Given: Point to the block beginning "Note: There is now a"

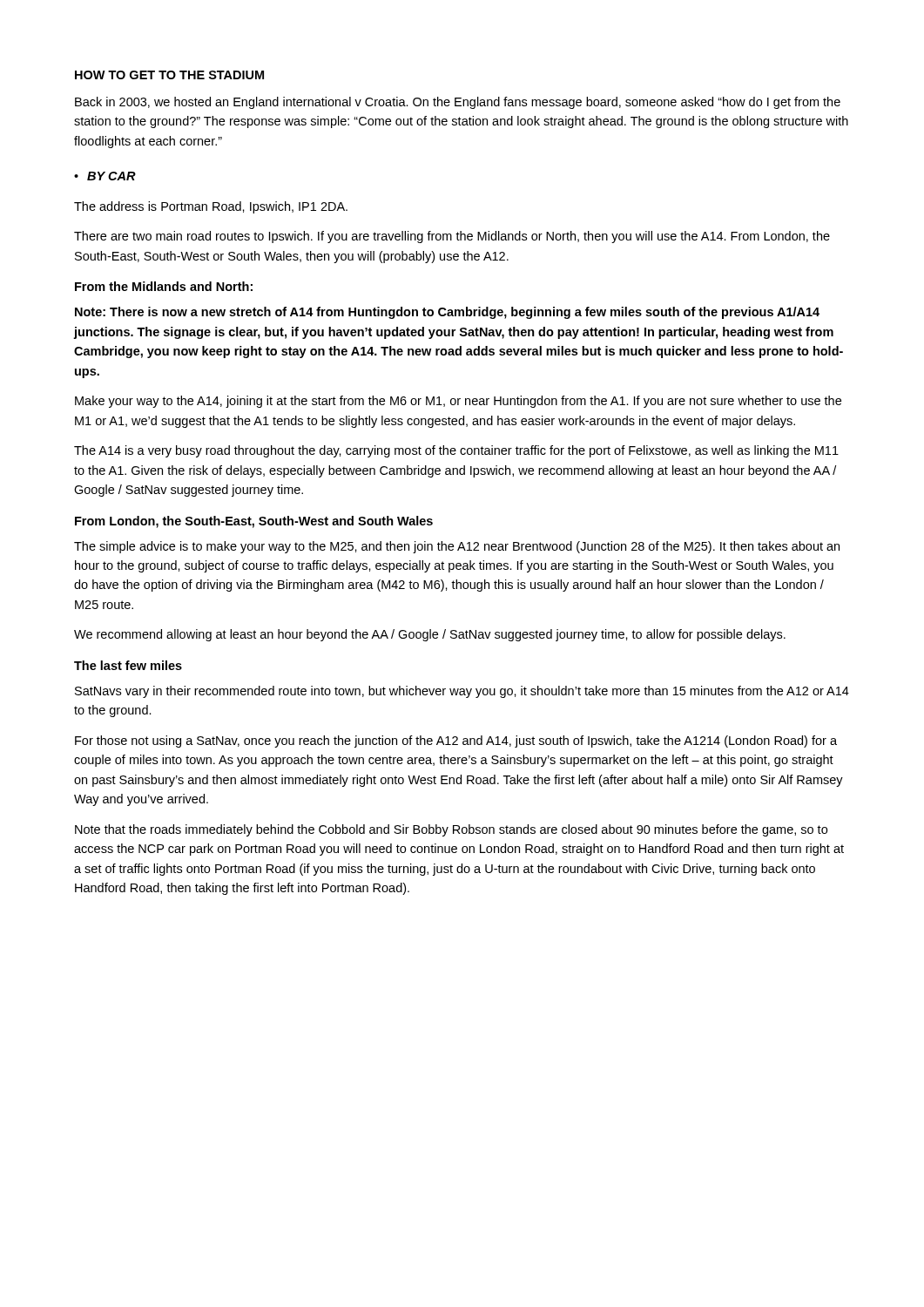Looking at the screenshot, I should pos(459,342).
